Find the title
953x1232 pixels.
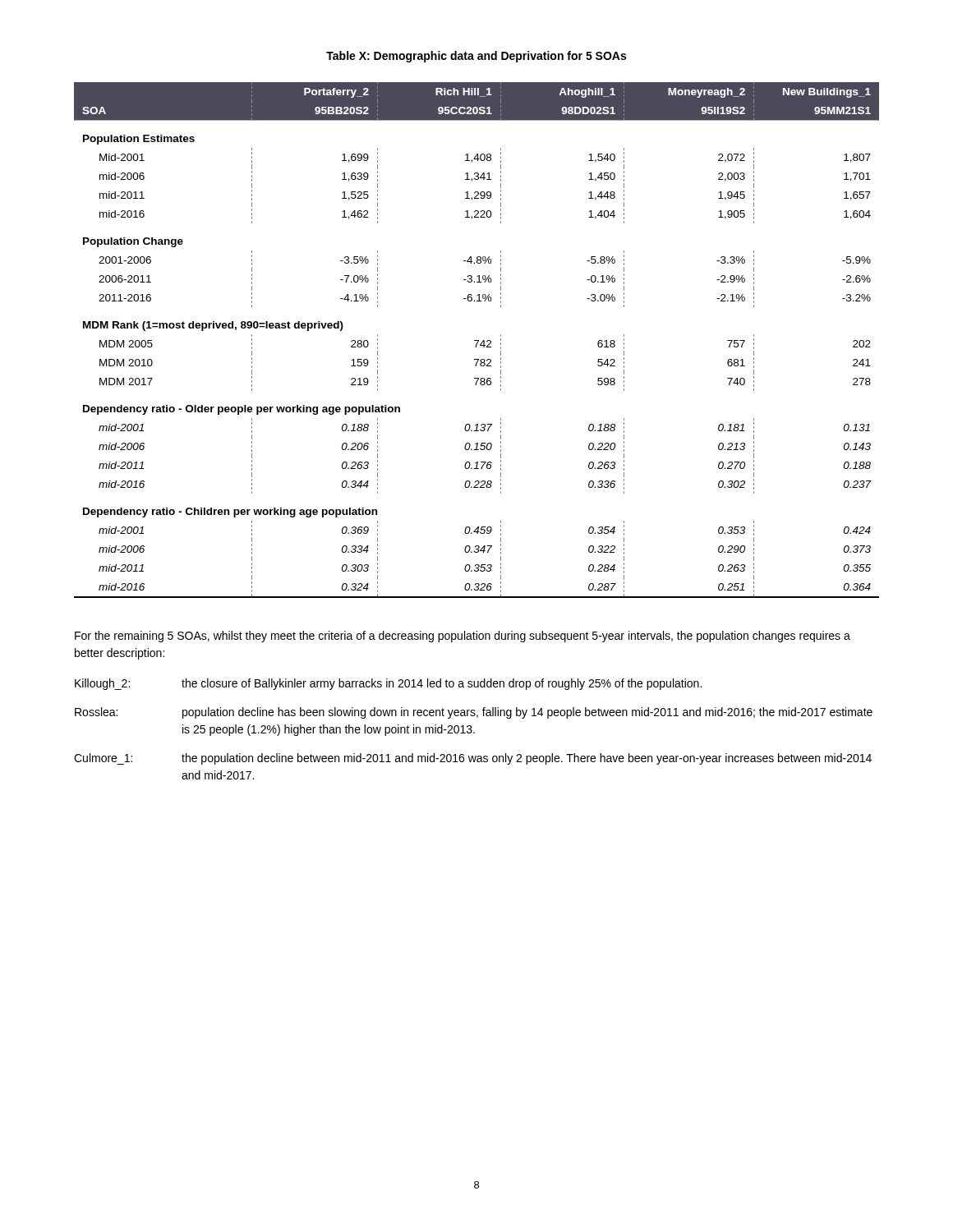point(476,56)
